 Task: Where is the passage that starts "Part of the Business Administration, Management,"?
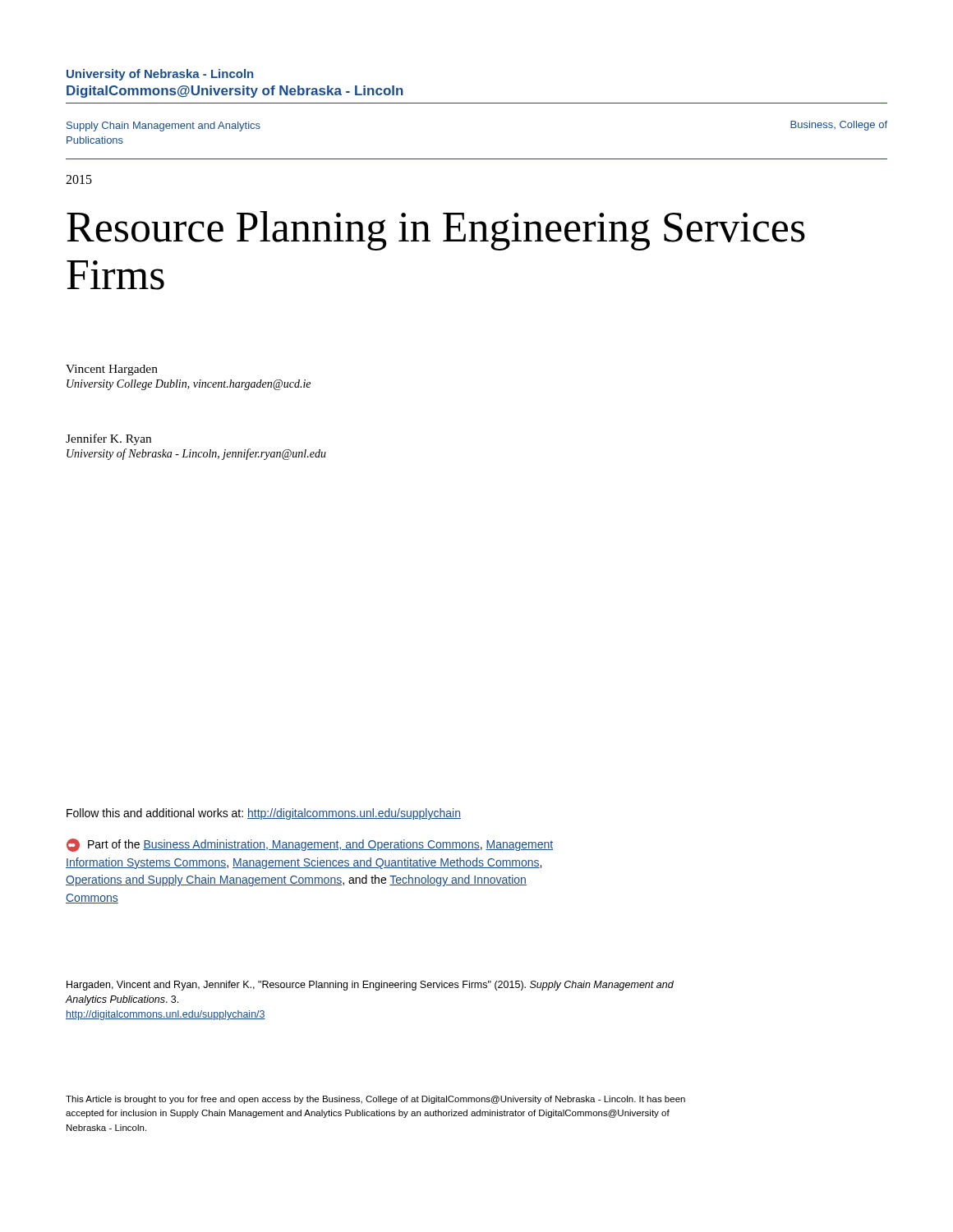click(x=476, y=872)
